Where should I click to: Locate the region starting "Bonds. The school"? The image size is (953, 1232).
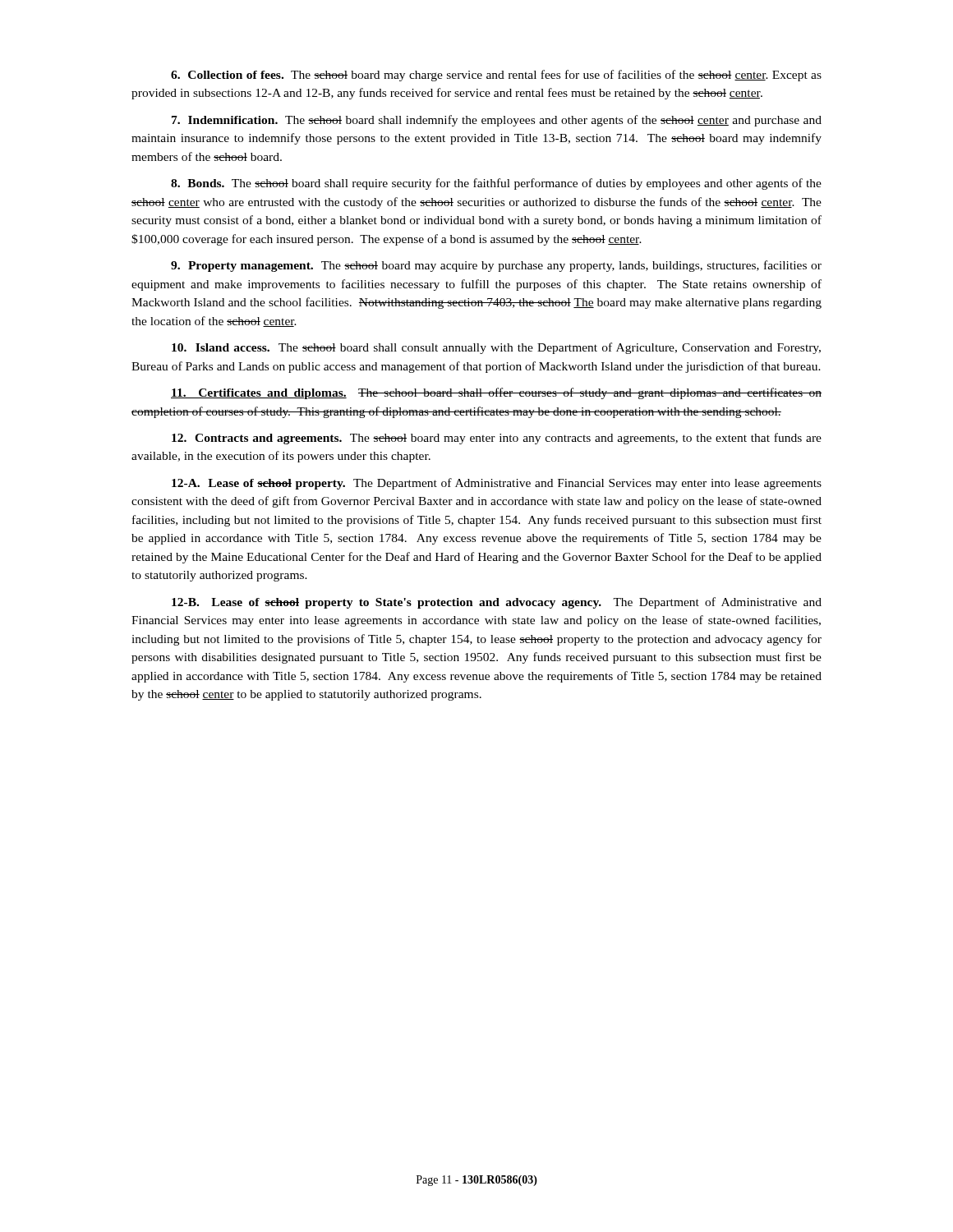coord(476,211)
